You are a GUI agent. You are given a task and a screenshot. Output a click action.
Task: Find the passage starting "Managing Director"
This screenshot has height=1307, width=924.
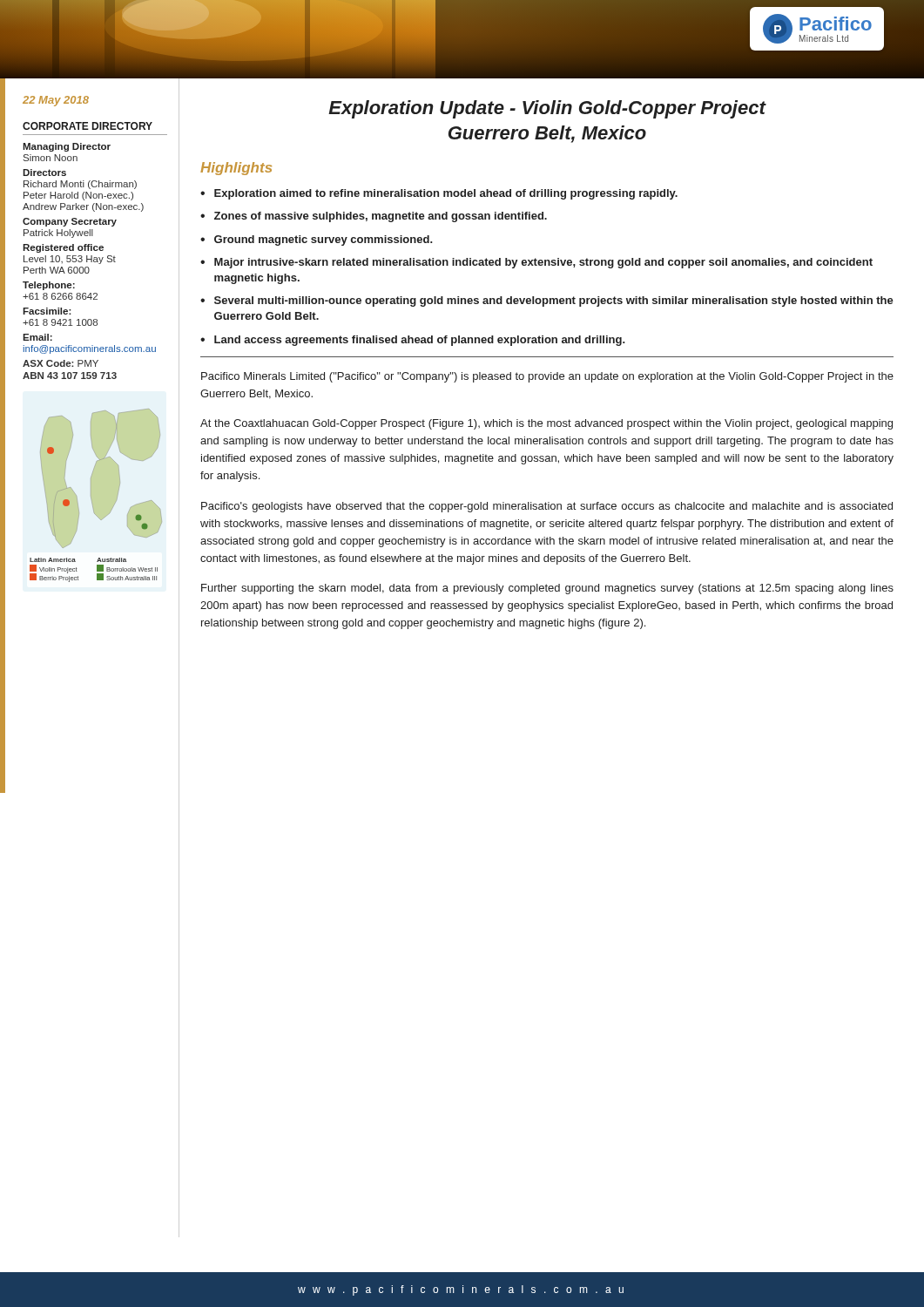[67, 146]
